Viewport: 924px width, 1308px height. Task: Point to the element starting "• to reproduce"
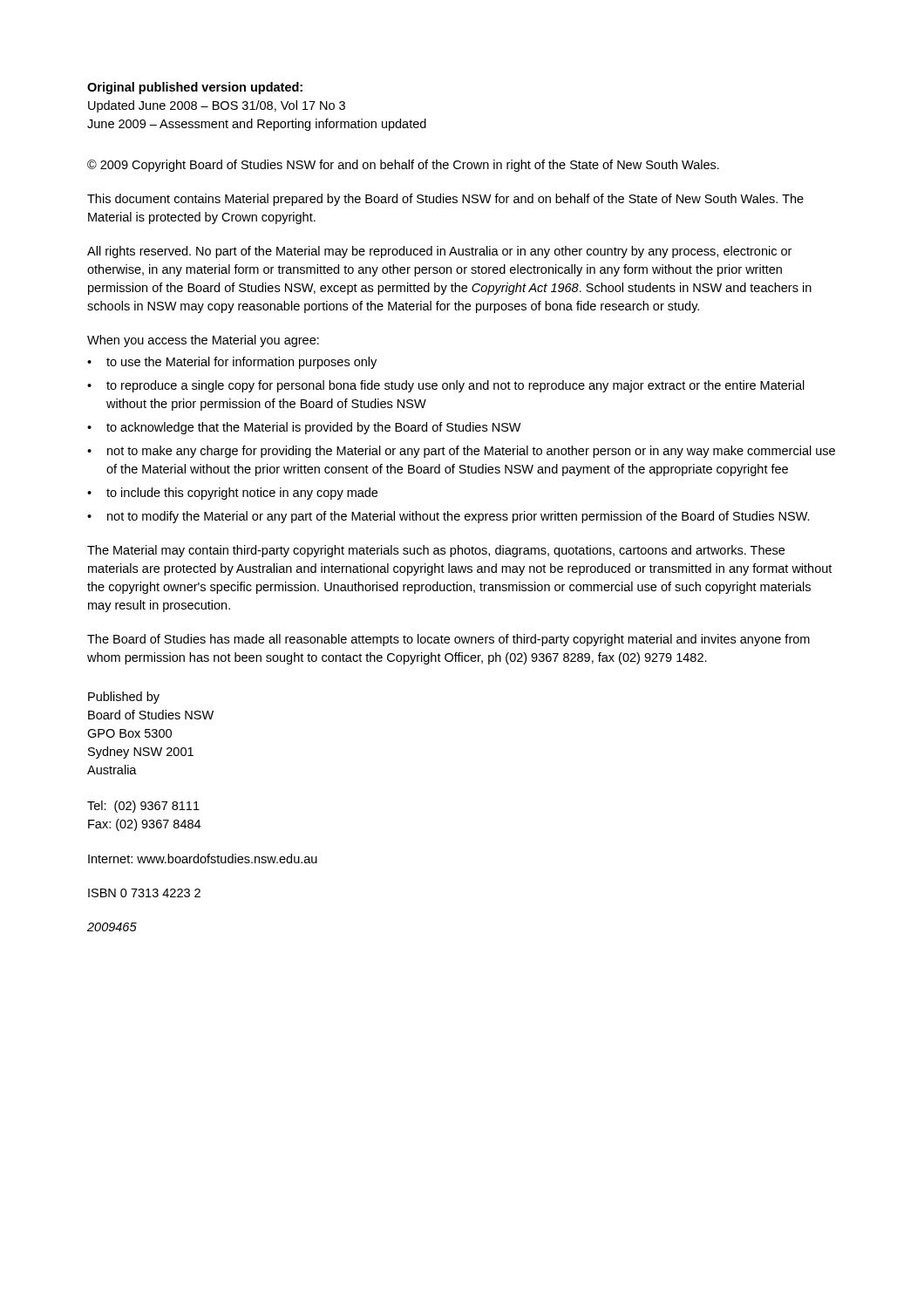[446, 394]
